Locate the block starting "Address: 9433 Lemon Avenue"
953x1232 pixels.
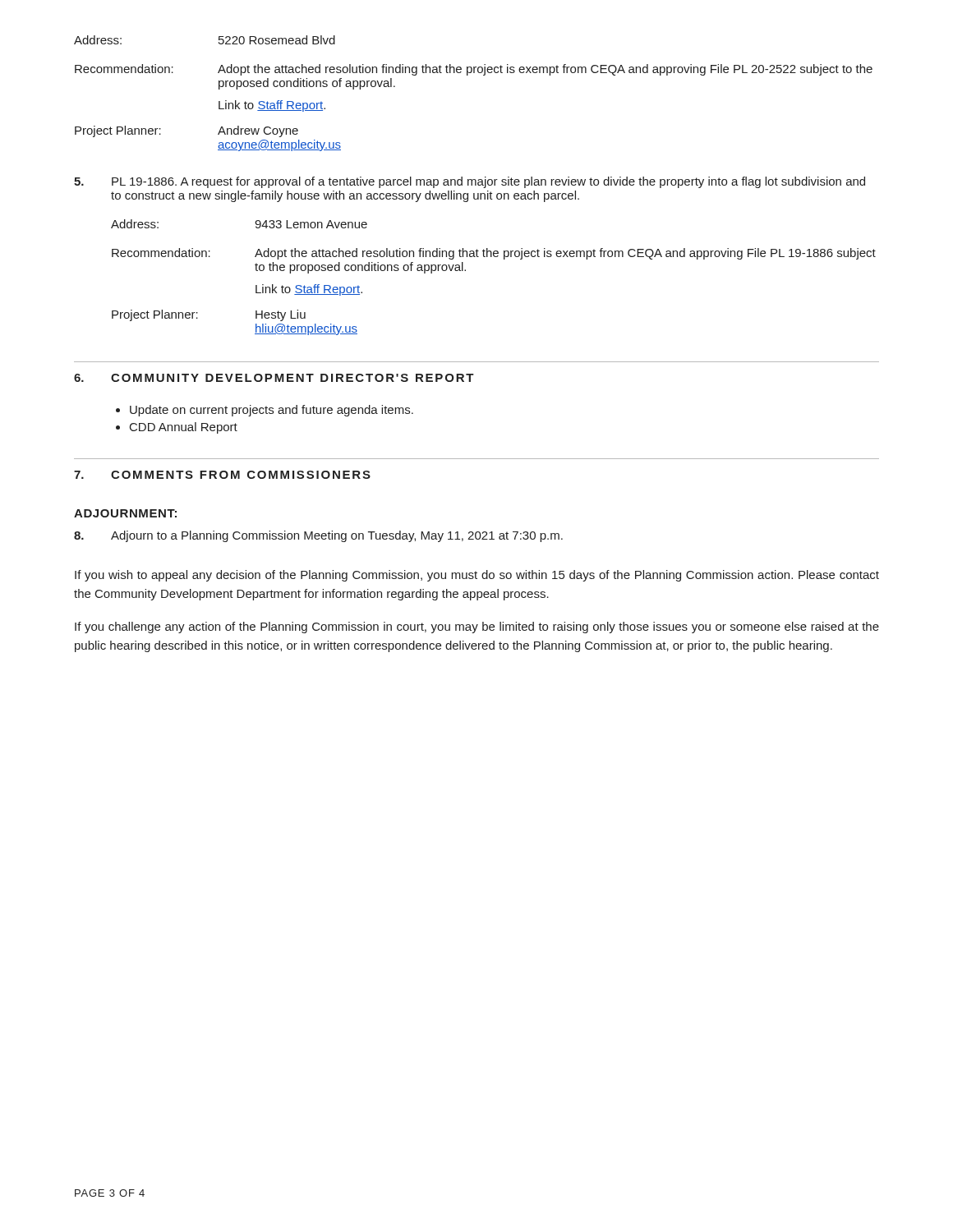coord(130,223)
